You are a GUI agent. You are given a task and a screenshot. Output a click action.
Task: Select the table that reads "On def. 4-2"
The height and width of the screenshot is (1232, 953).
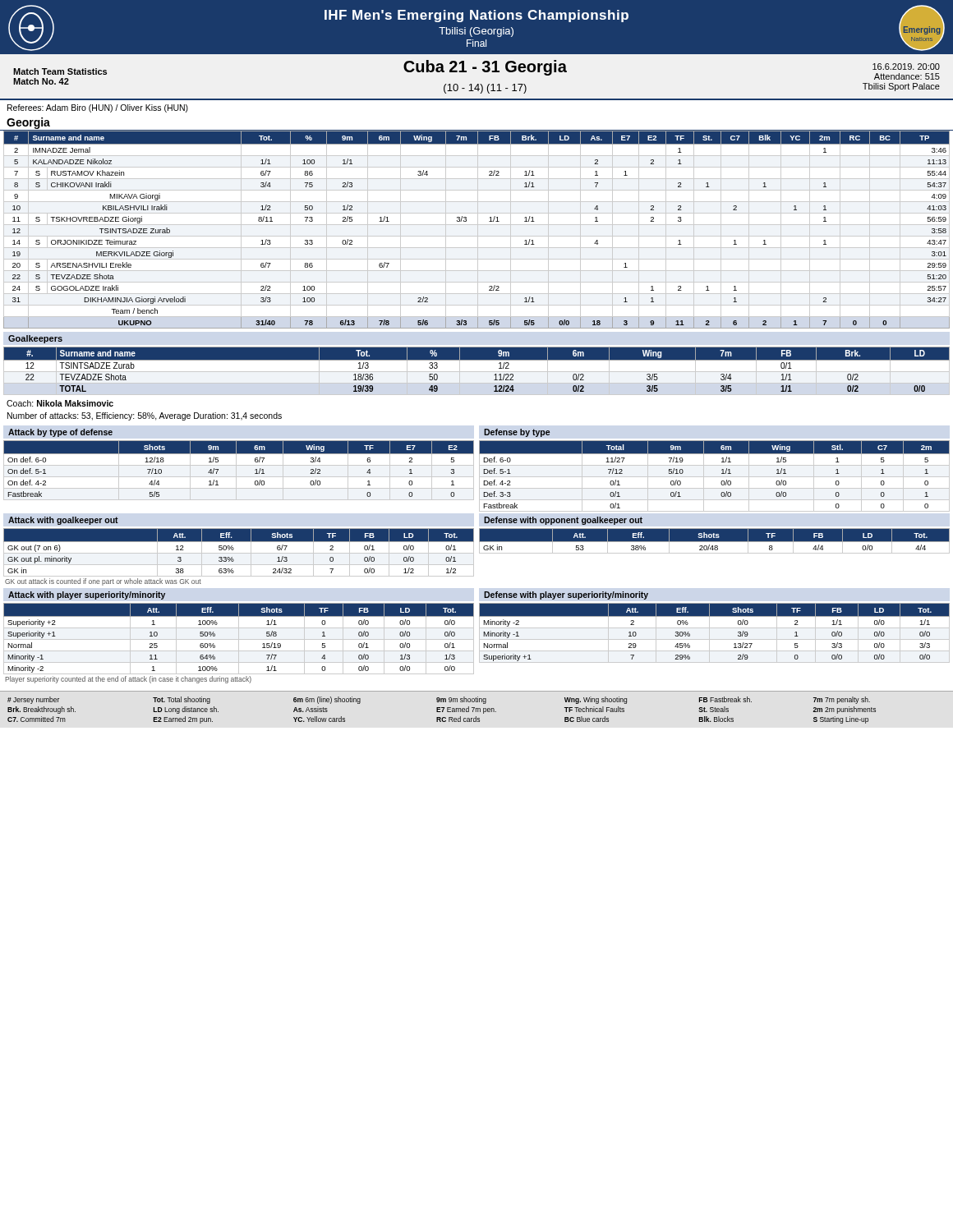coord(239,470)
